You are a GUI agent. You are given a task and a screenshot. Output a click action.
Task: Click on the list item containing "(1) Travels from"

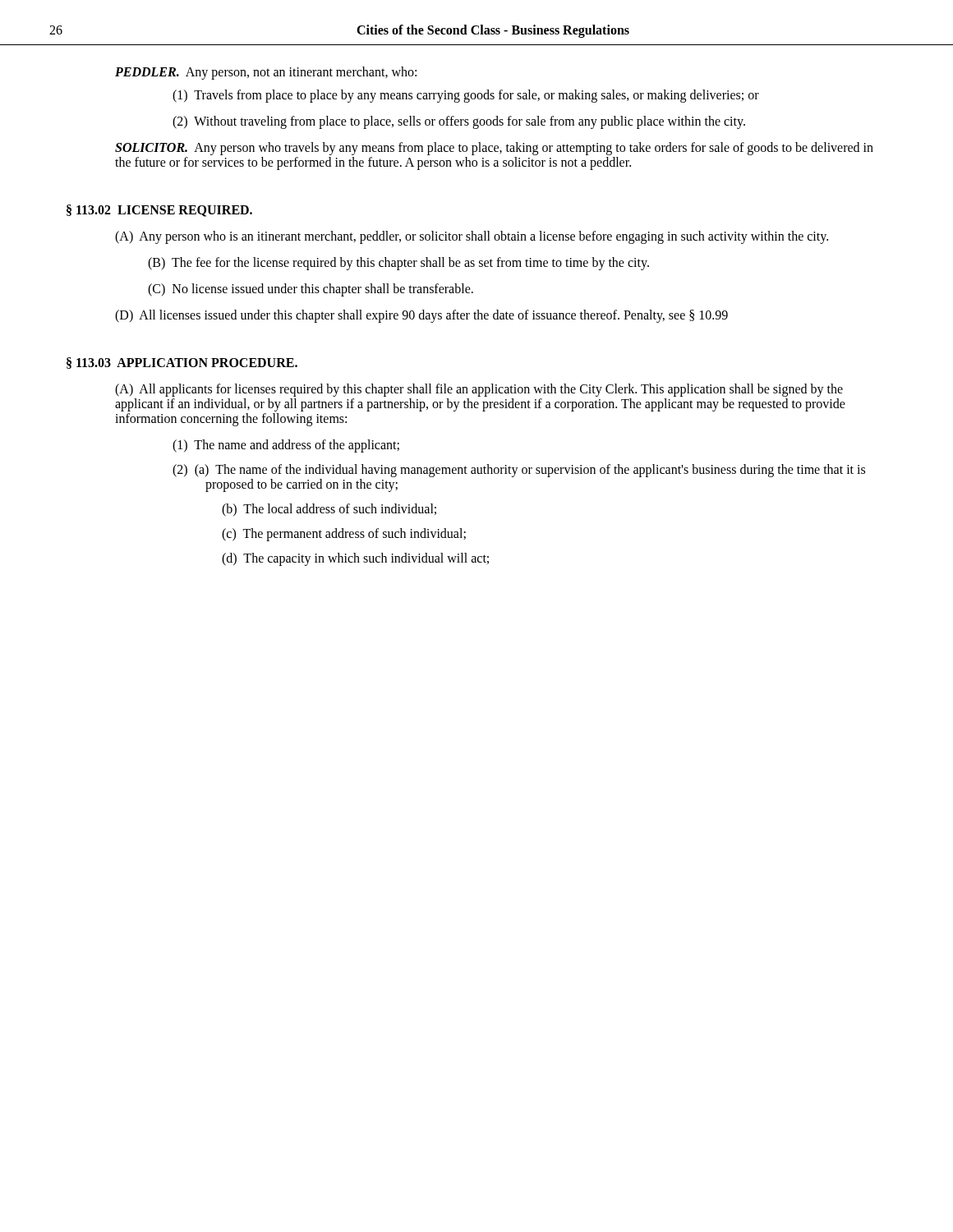coord(466,95)
